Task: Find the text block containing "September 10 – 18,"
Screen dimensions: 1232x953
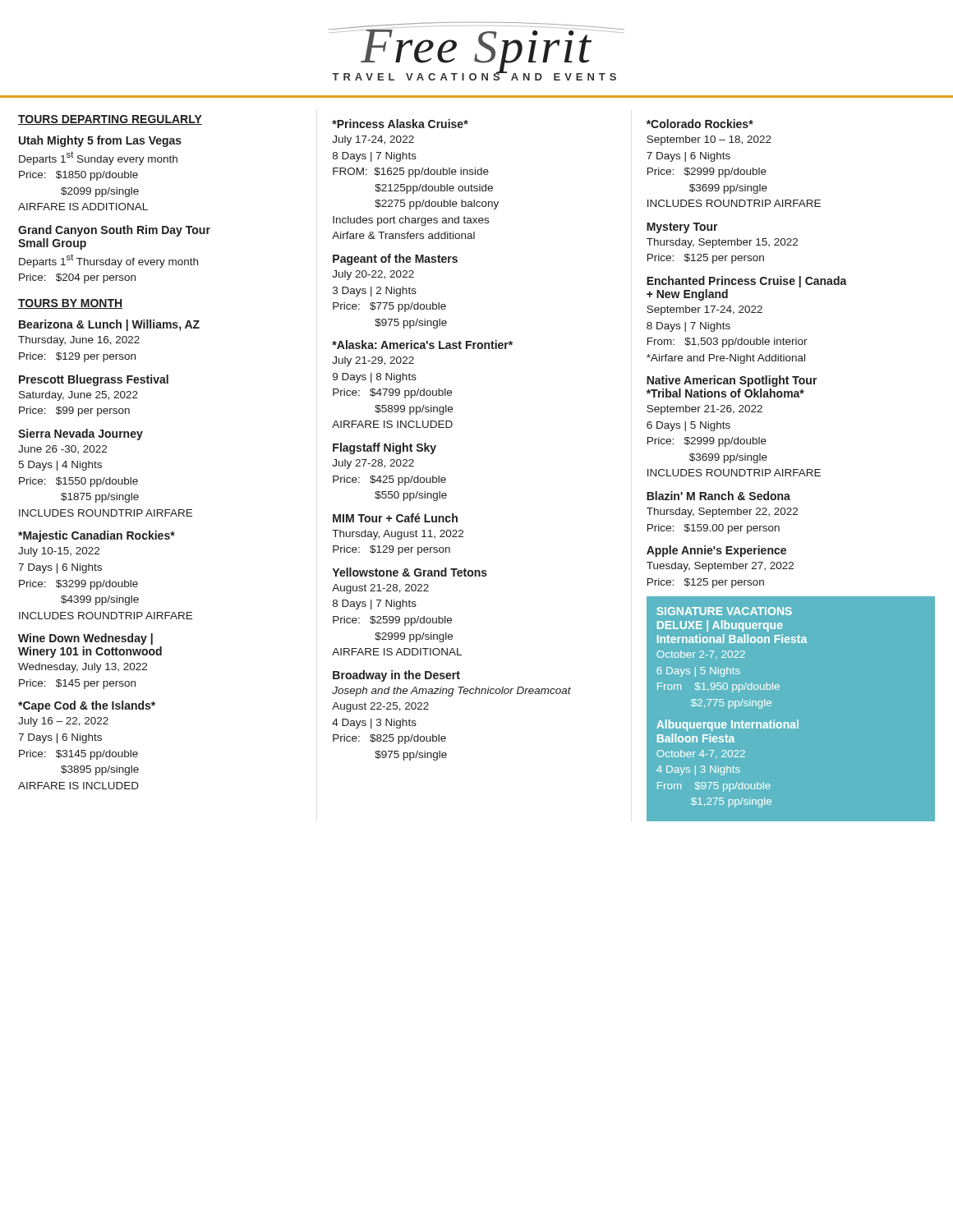Action: (709, 140)
